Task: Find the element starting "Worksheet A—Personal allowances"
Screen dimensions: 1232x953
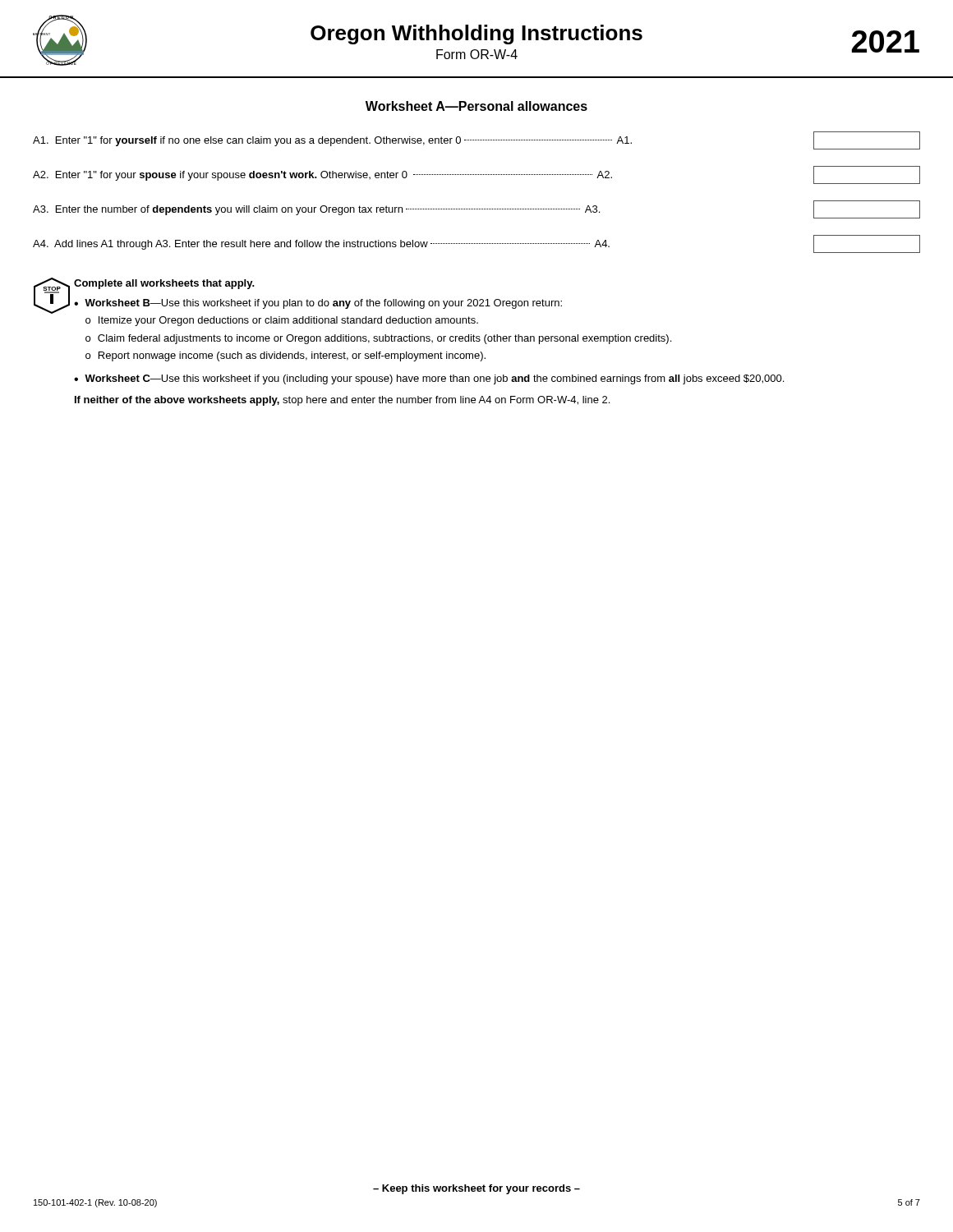Action: coord(476,106)
